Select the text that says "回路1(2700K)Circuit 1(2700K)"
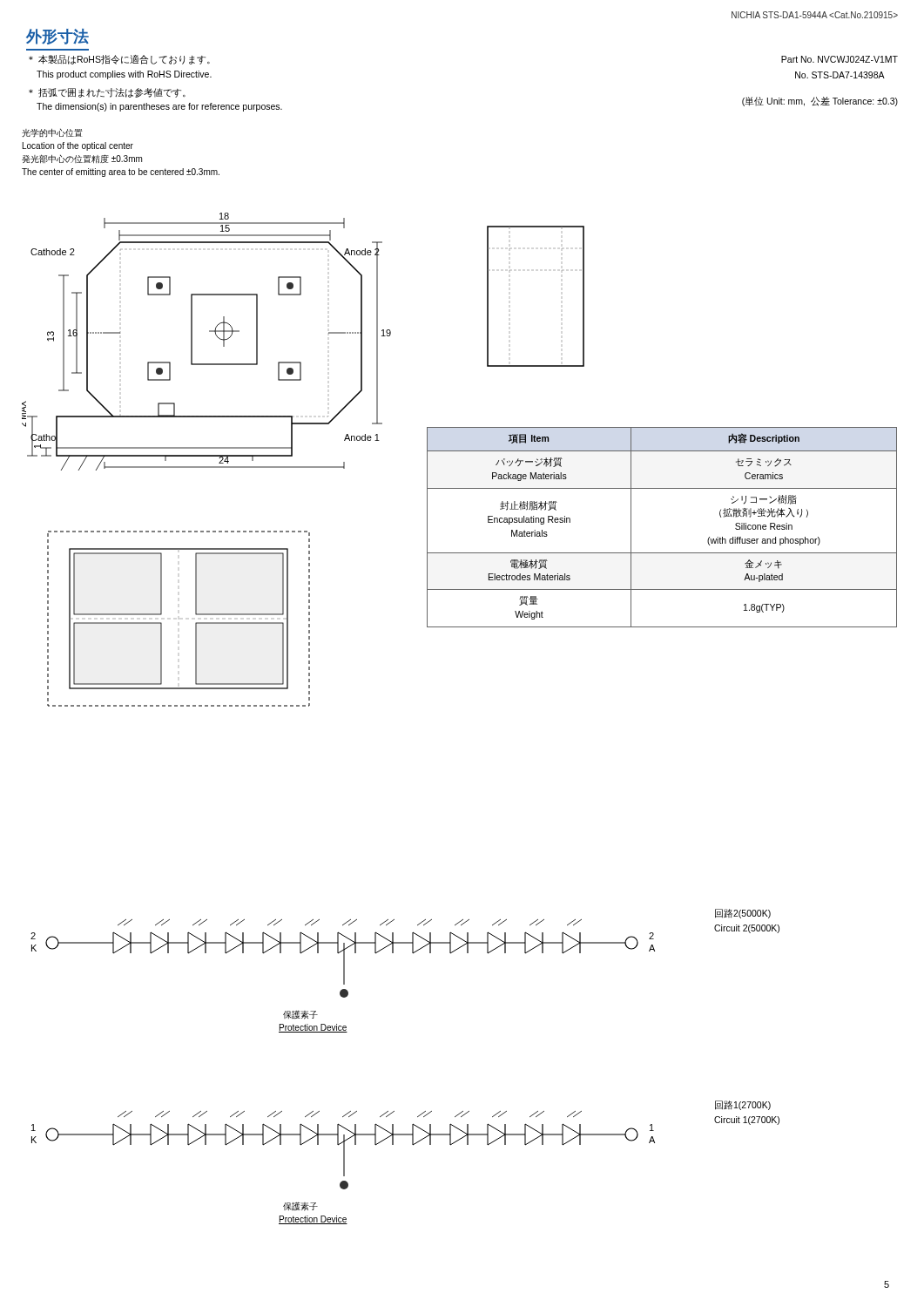924x1307 pixels. 747,1112
